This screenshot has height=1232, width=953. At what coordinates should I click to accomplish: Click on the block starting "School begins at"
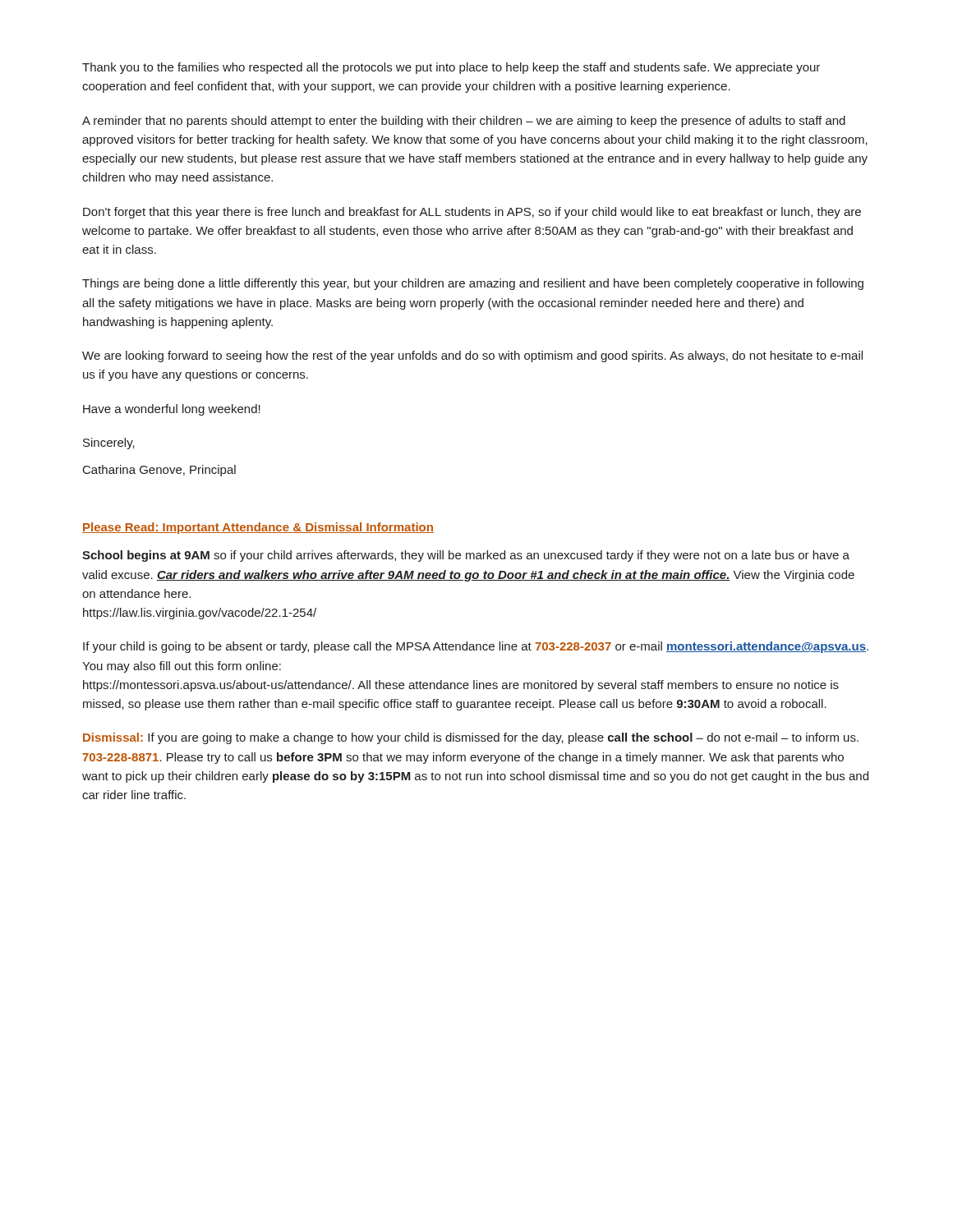point(468,584)
